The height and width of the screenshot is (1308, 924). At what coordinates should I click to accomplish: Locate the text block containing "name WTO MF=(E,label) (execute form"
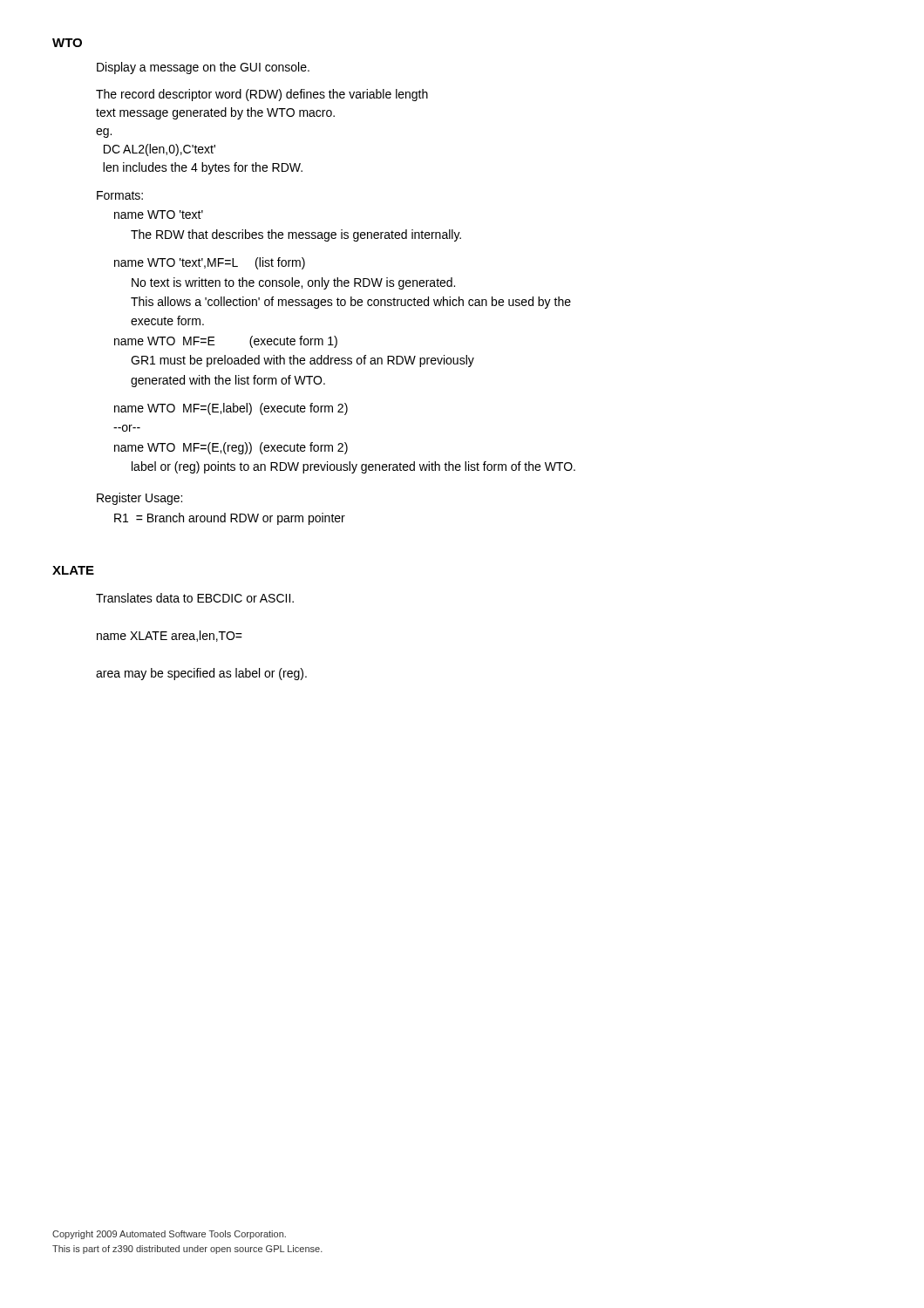coord(345,437)
